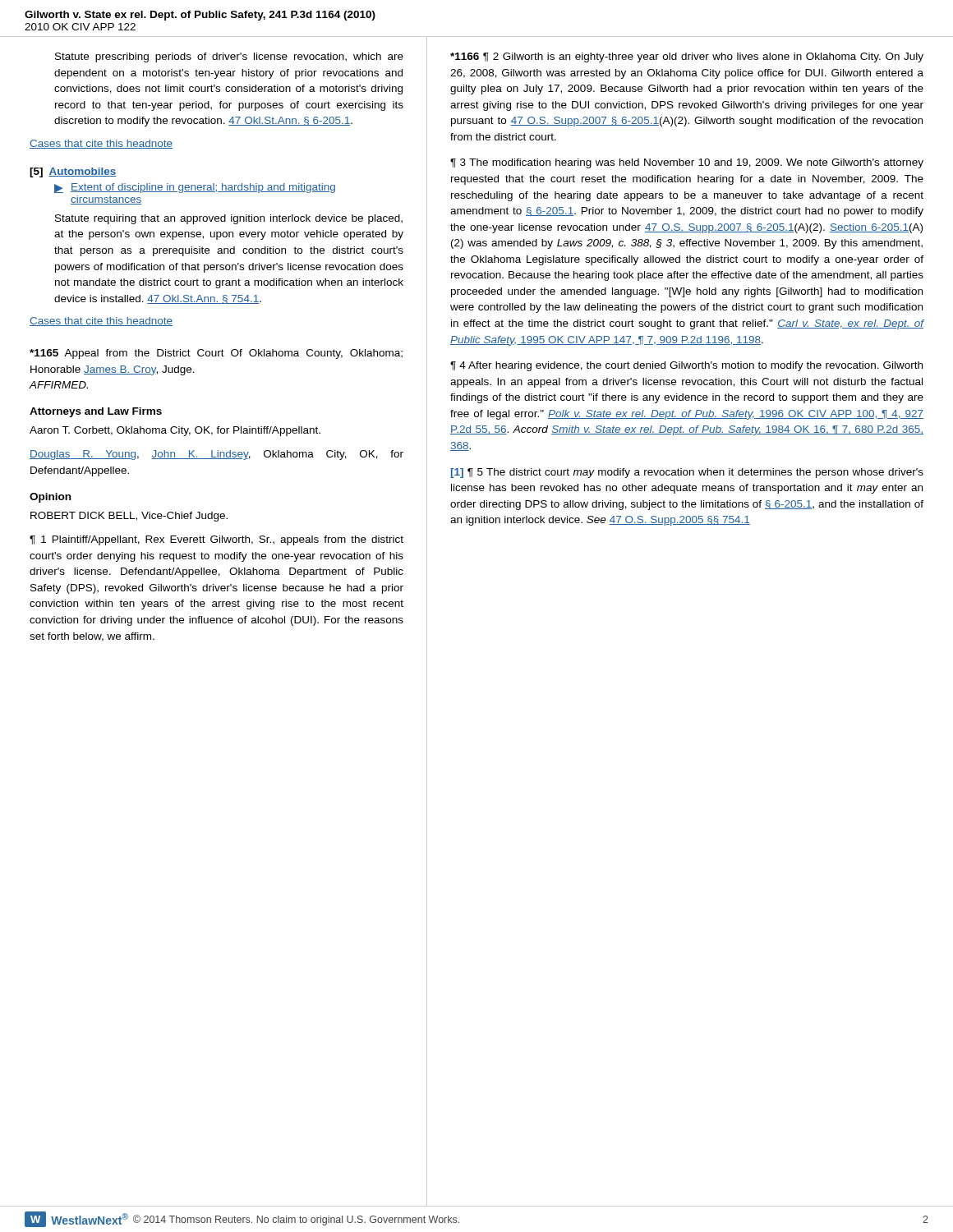Image resolution: width=953 pixels, height=1232 pixels.
Task: Find the text block with the text "¶ 1 Plaintiff/Appellant,"
Action: pos(216,588)
